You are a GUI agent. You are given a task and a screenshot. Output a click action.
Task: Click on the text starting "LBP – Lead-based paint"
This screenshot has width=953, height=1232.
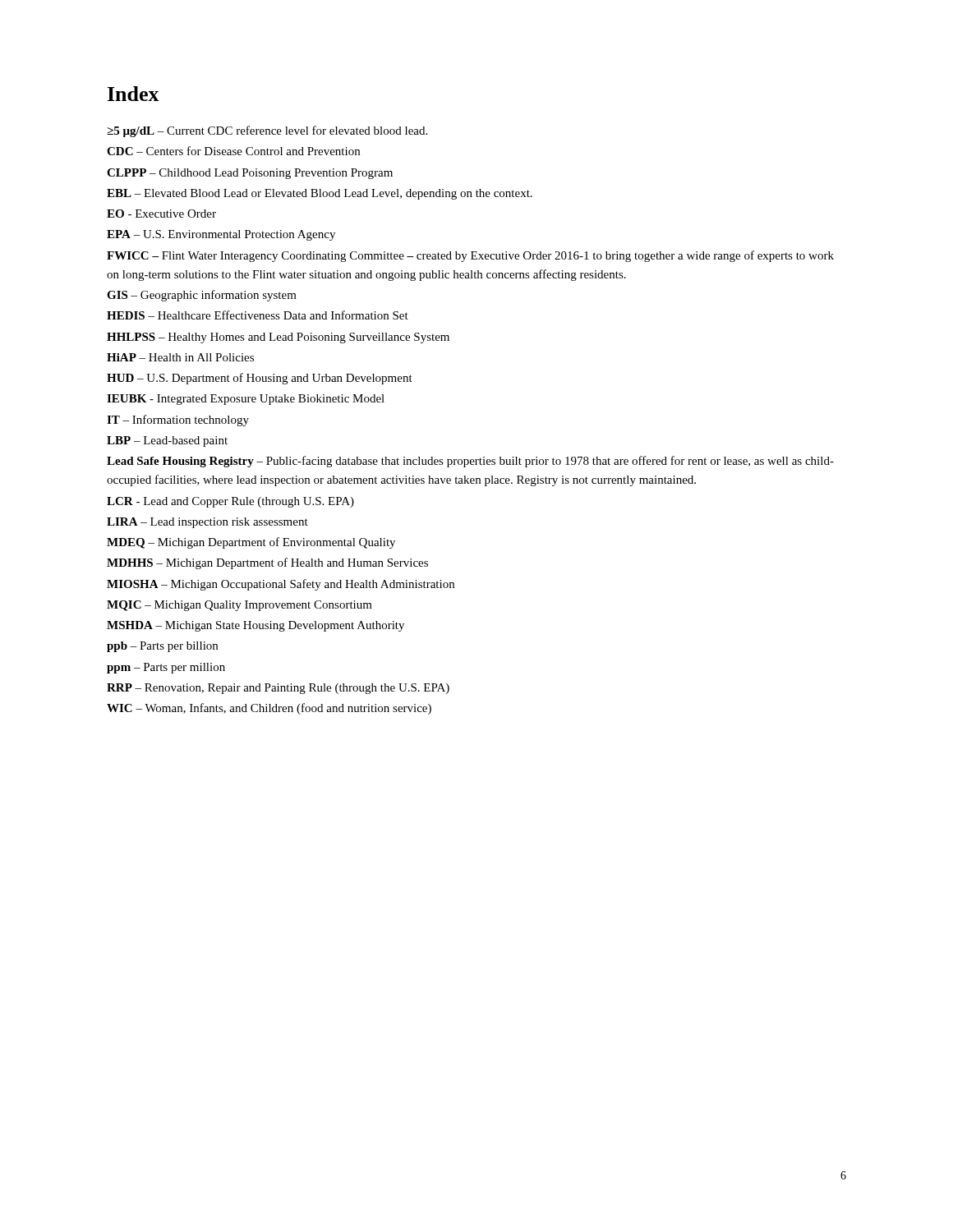[167, 440]
